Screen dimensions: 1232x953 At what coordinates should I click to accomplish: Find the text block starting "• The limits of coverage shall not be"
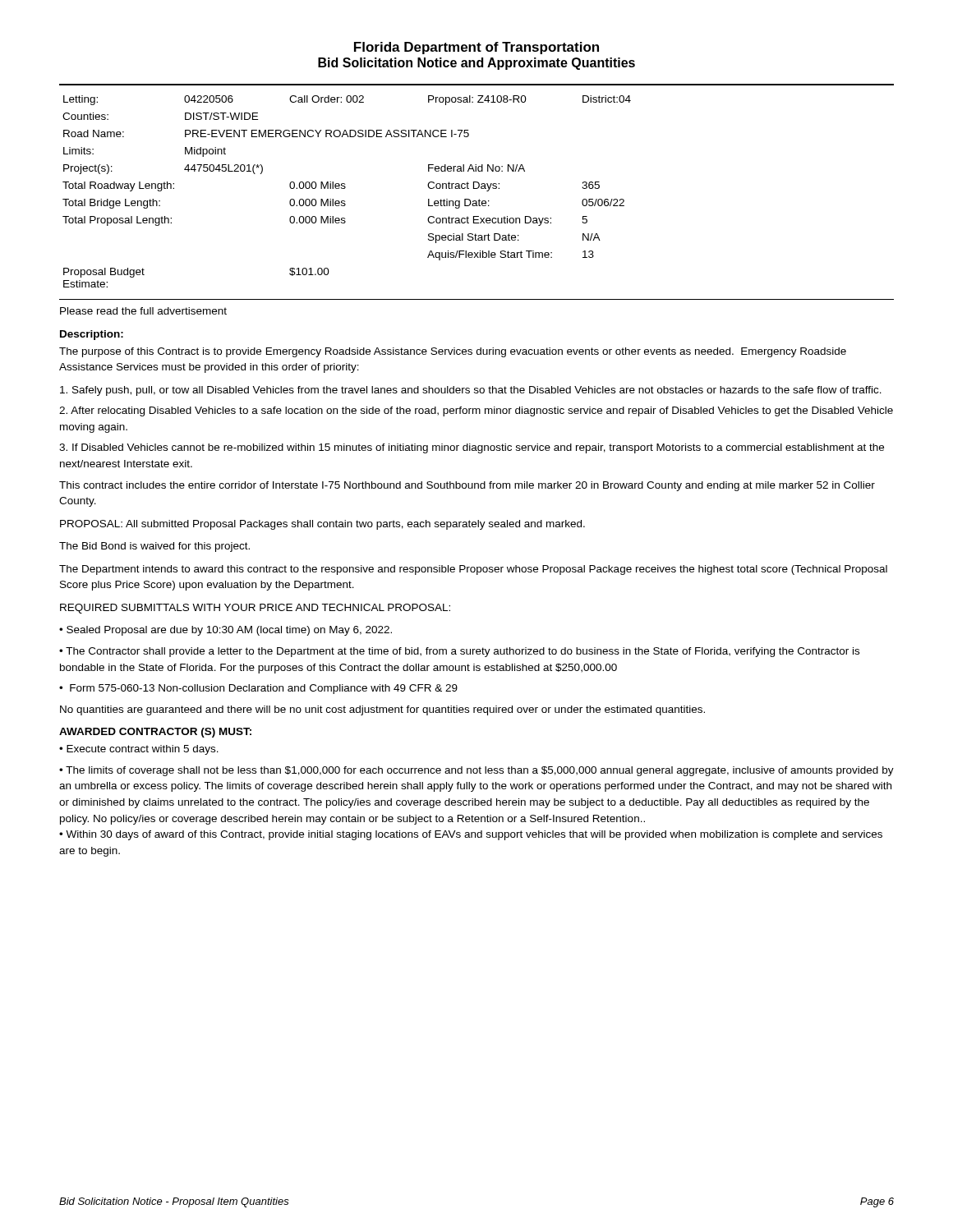(476, 810)
